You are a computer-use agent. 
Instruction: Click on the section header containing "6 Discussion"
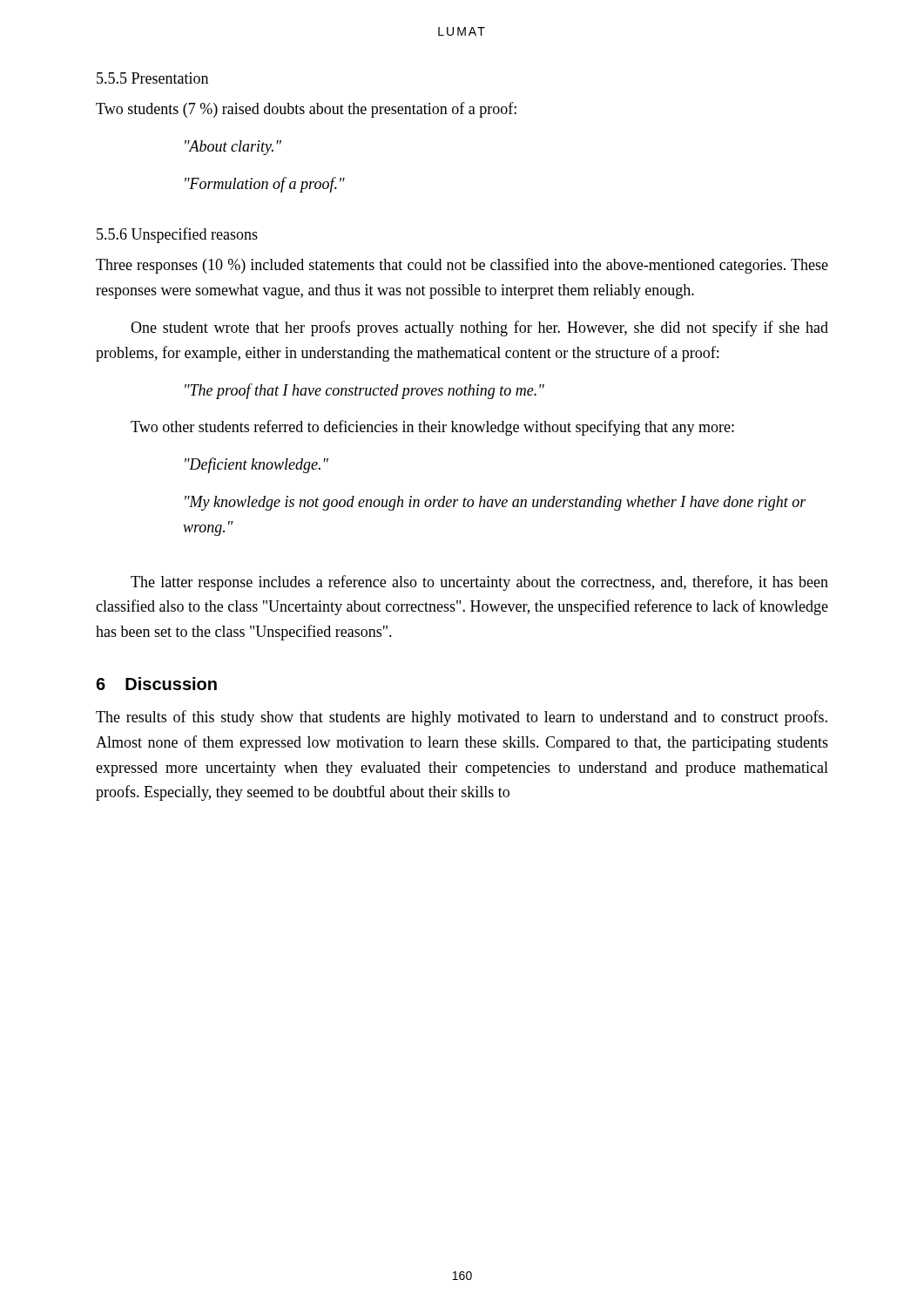pos(157,684)
